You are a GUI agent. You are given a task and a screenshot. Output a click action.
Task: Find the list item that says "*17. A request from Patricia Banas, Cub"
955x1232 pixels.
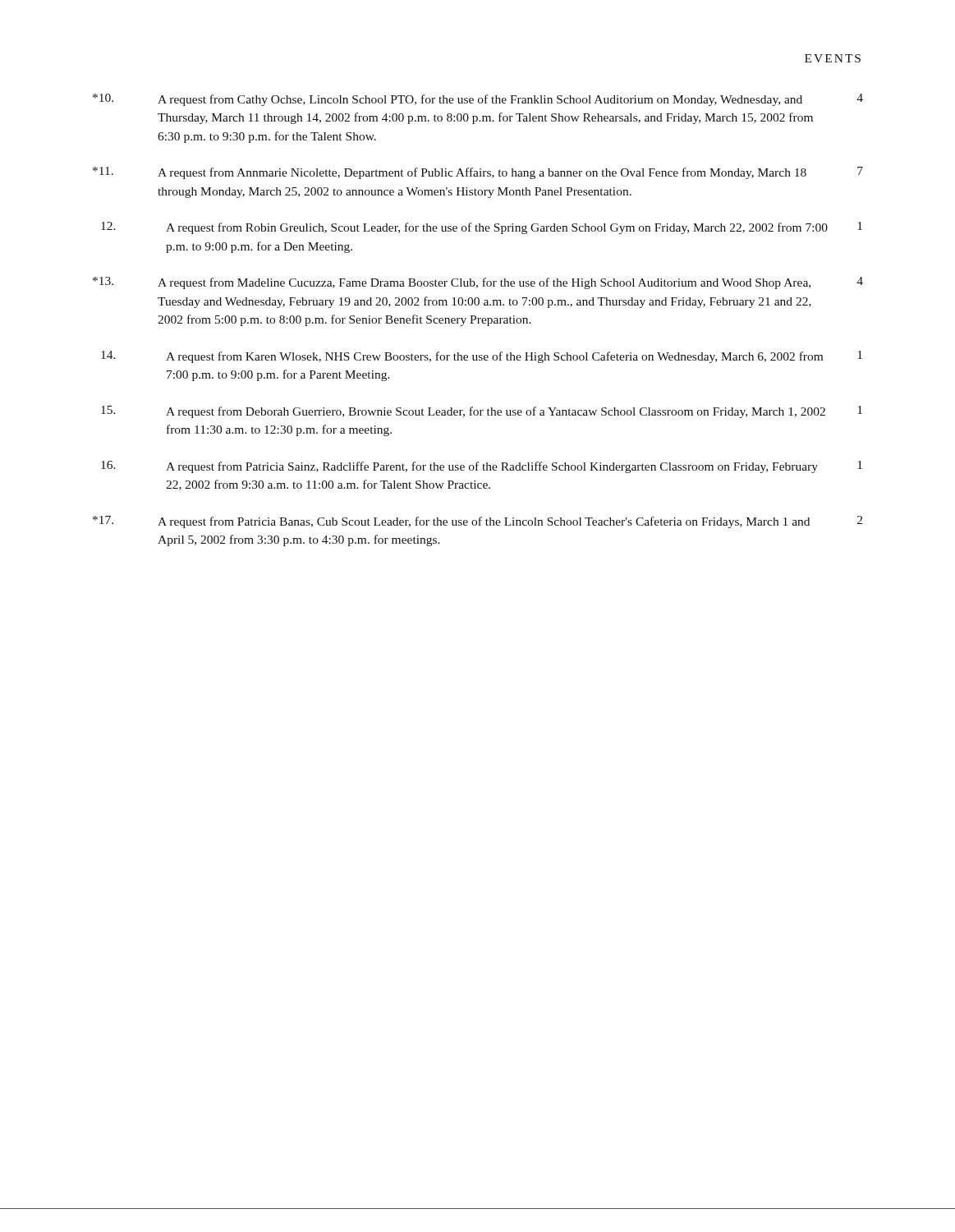(x=478, y=531)
